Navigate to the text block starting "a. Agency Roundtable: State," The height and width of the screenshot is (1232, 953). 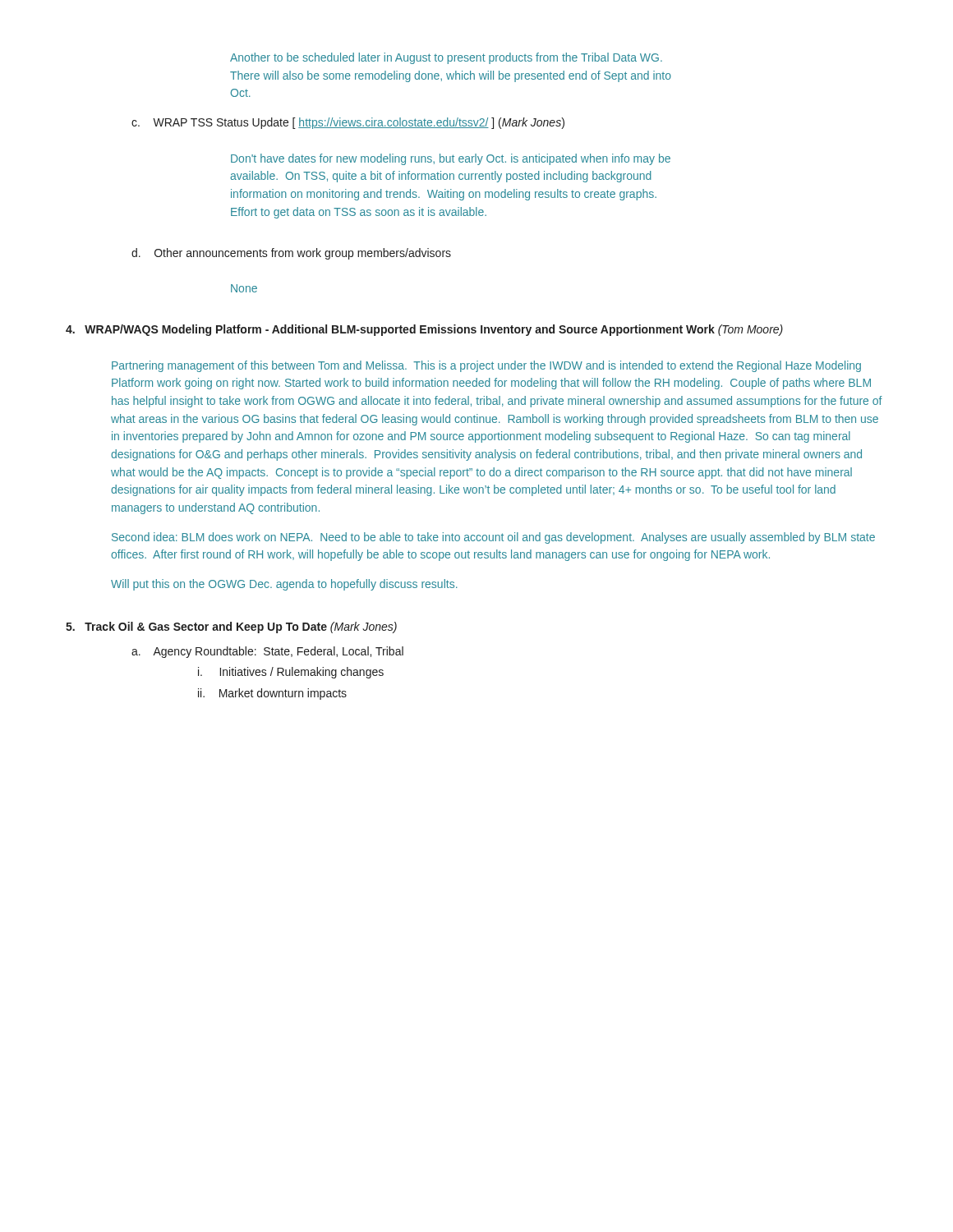(x=267, y=652)
